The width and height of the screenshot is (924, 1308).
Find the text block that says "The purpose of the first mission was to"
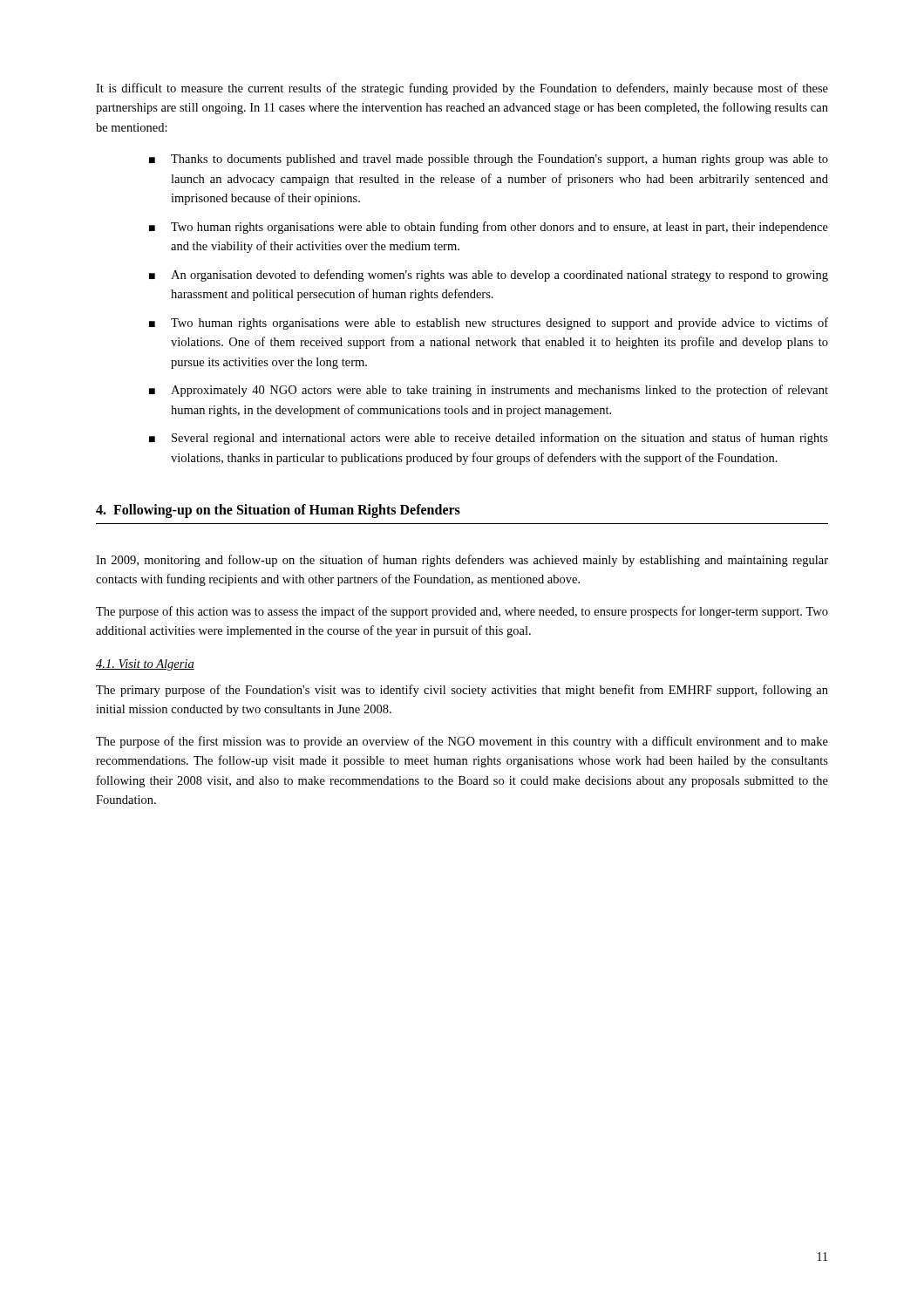(x=462, y=770)
